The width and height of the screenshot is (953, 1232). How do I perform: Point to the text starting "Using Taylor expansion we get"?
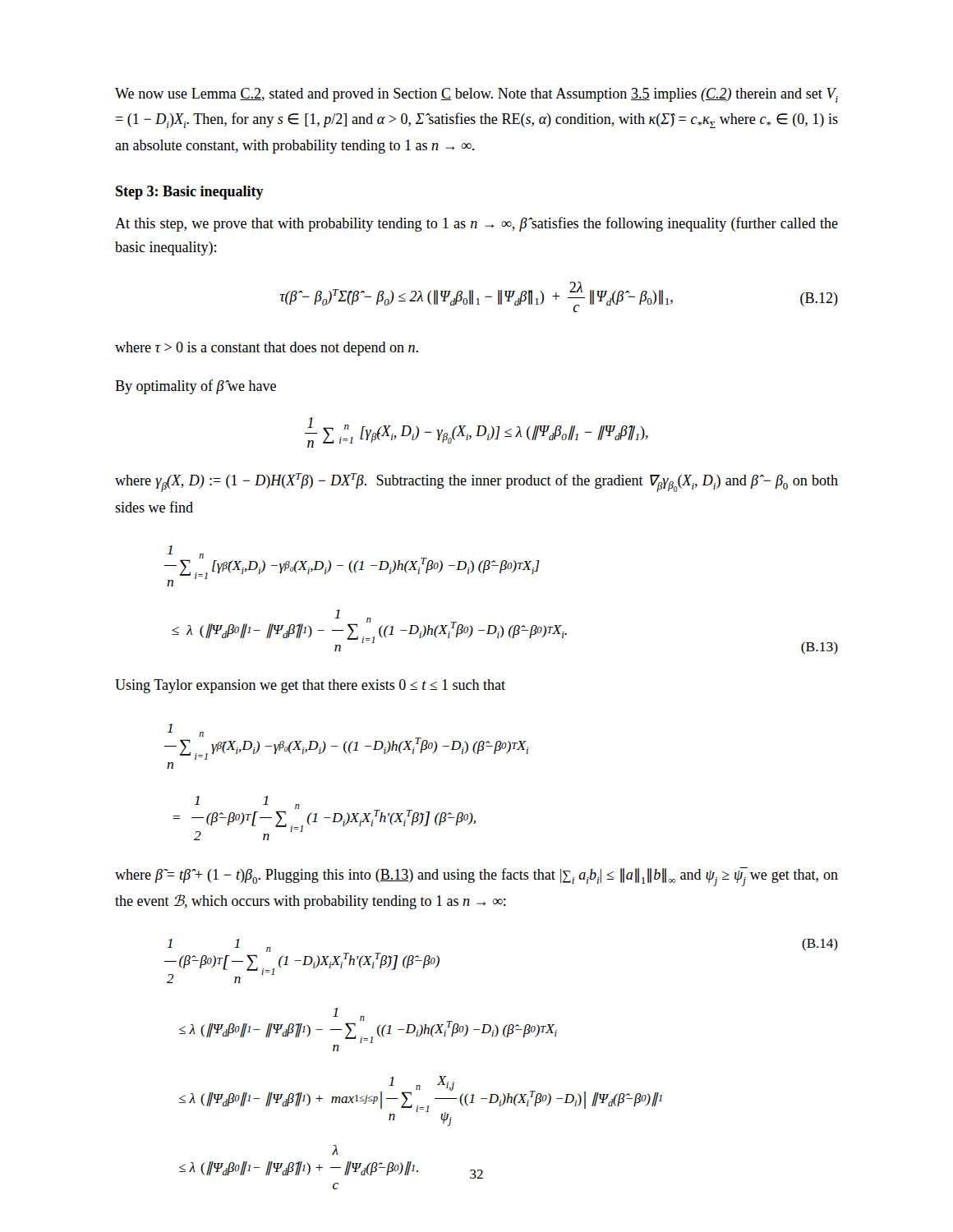click(x=310, y=685)
